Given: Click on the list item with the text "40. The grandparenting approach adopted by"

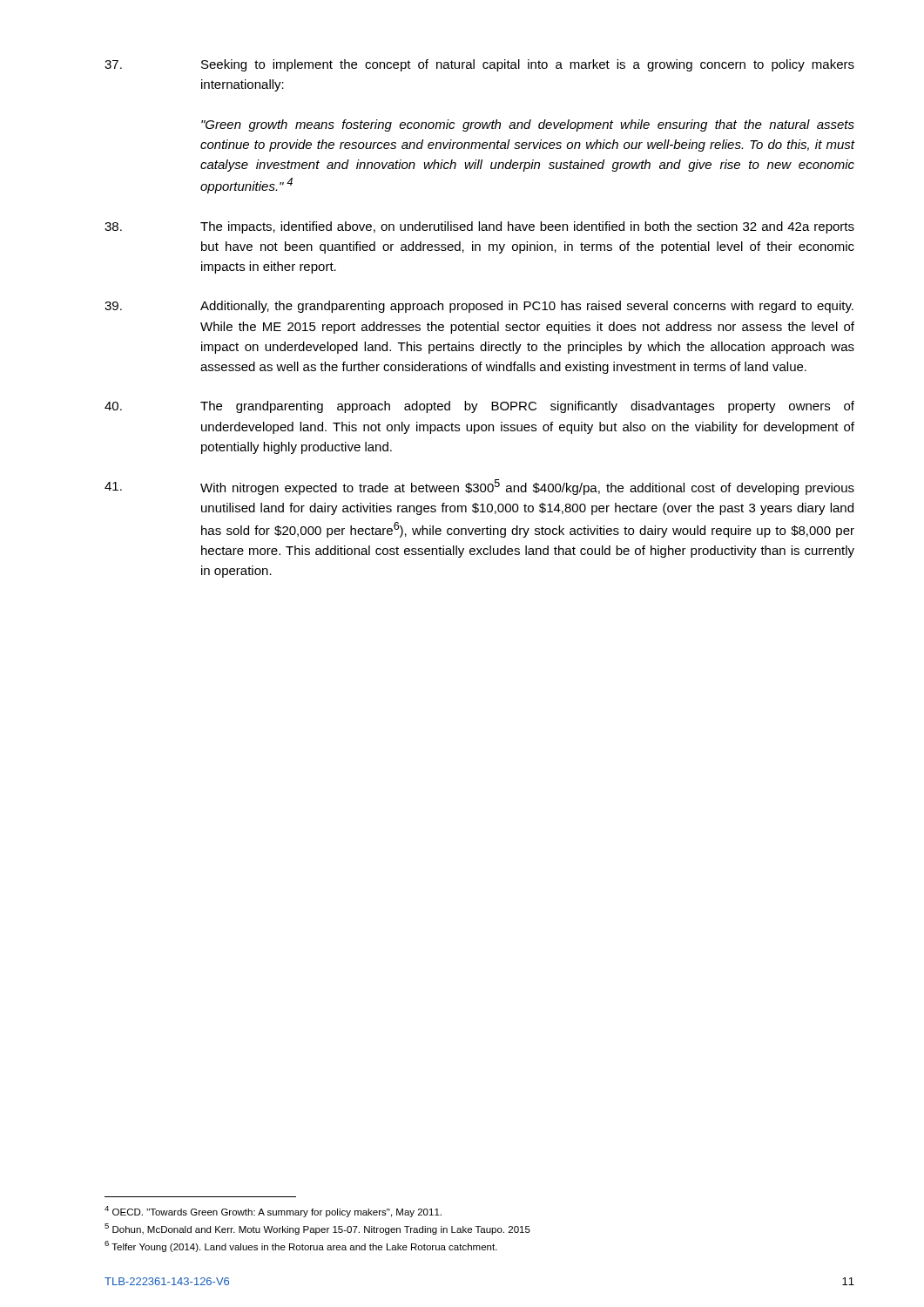Looking at the screenshot, I should pos(479,426).
